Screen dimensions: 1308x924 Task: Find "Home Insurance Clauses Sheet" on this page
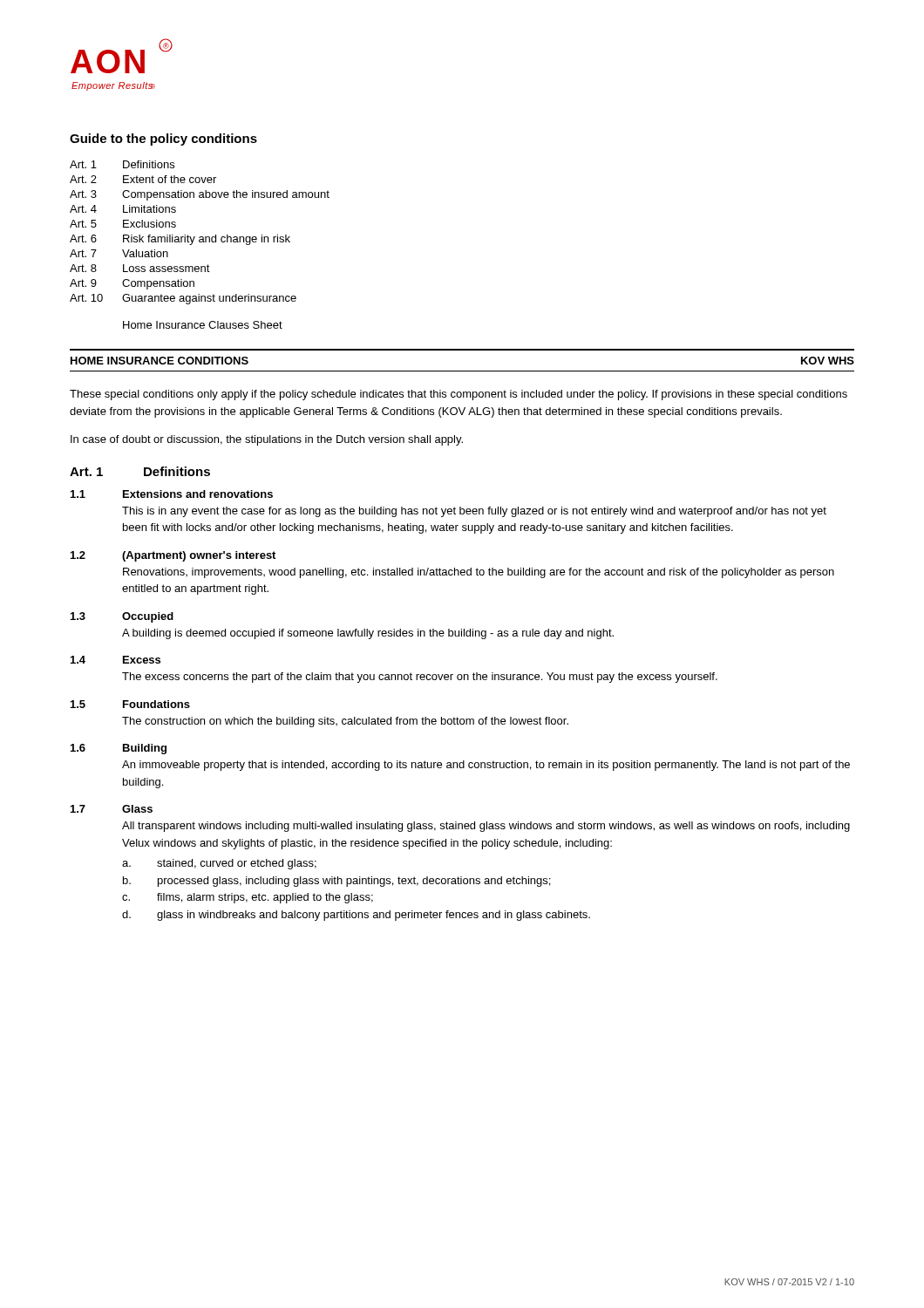pyautogui.click(x=202, y=325)
